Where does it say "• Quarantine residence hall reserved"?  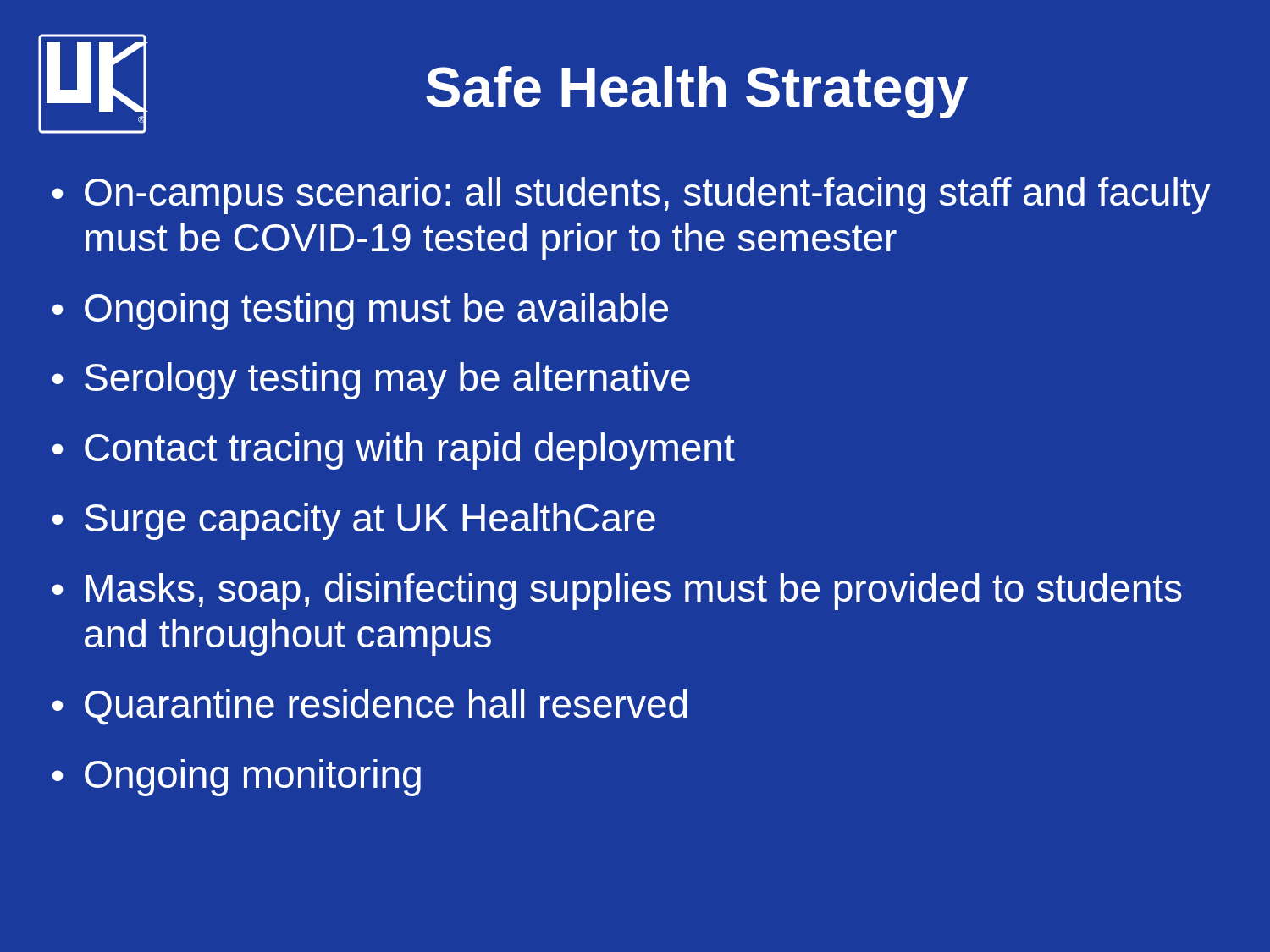point(370,704)
